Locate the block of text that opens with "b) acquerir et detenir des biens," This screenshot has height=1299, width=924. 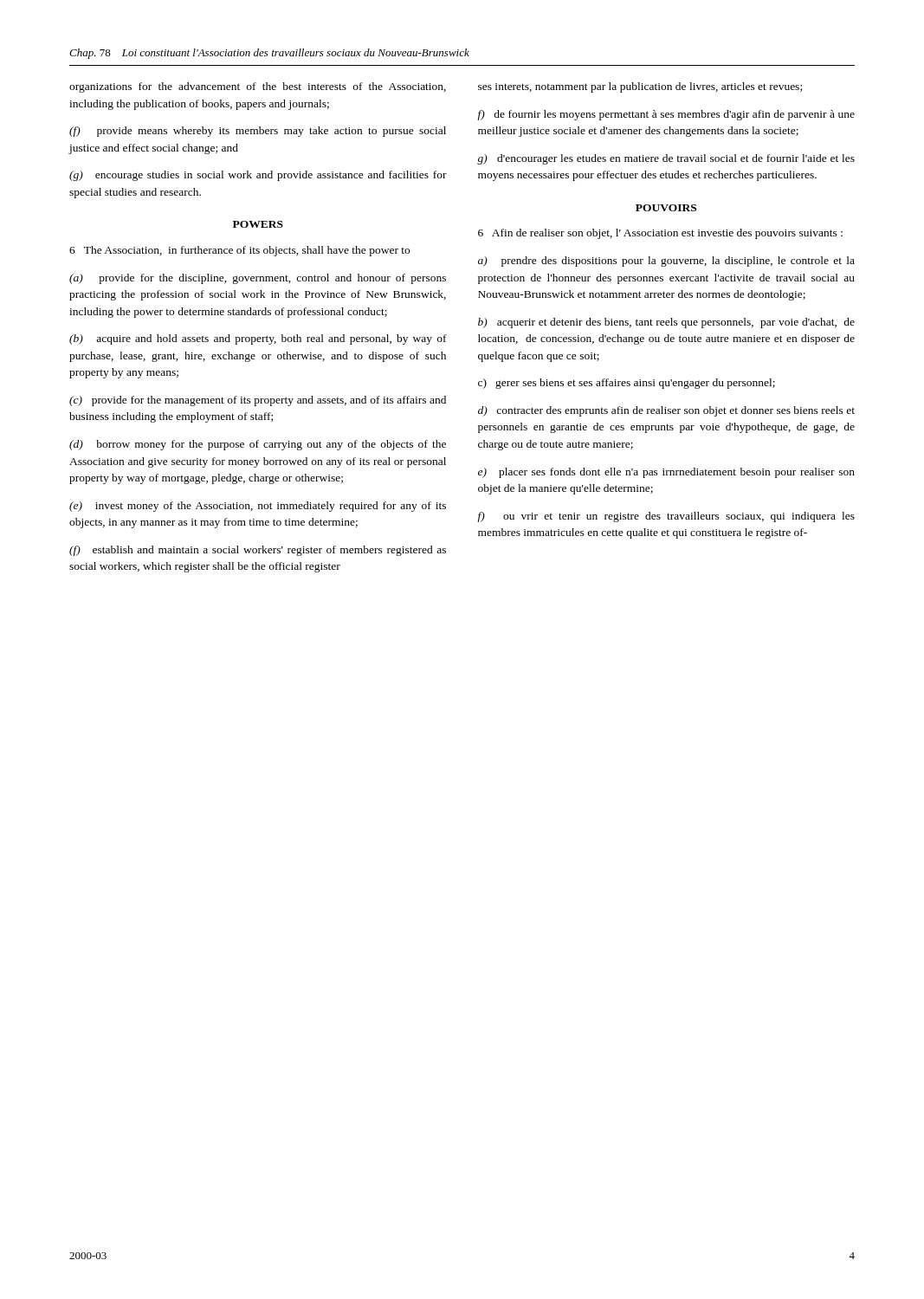[x=666, y=338]
